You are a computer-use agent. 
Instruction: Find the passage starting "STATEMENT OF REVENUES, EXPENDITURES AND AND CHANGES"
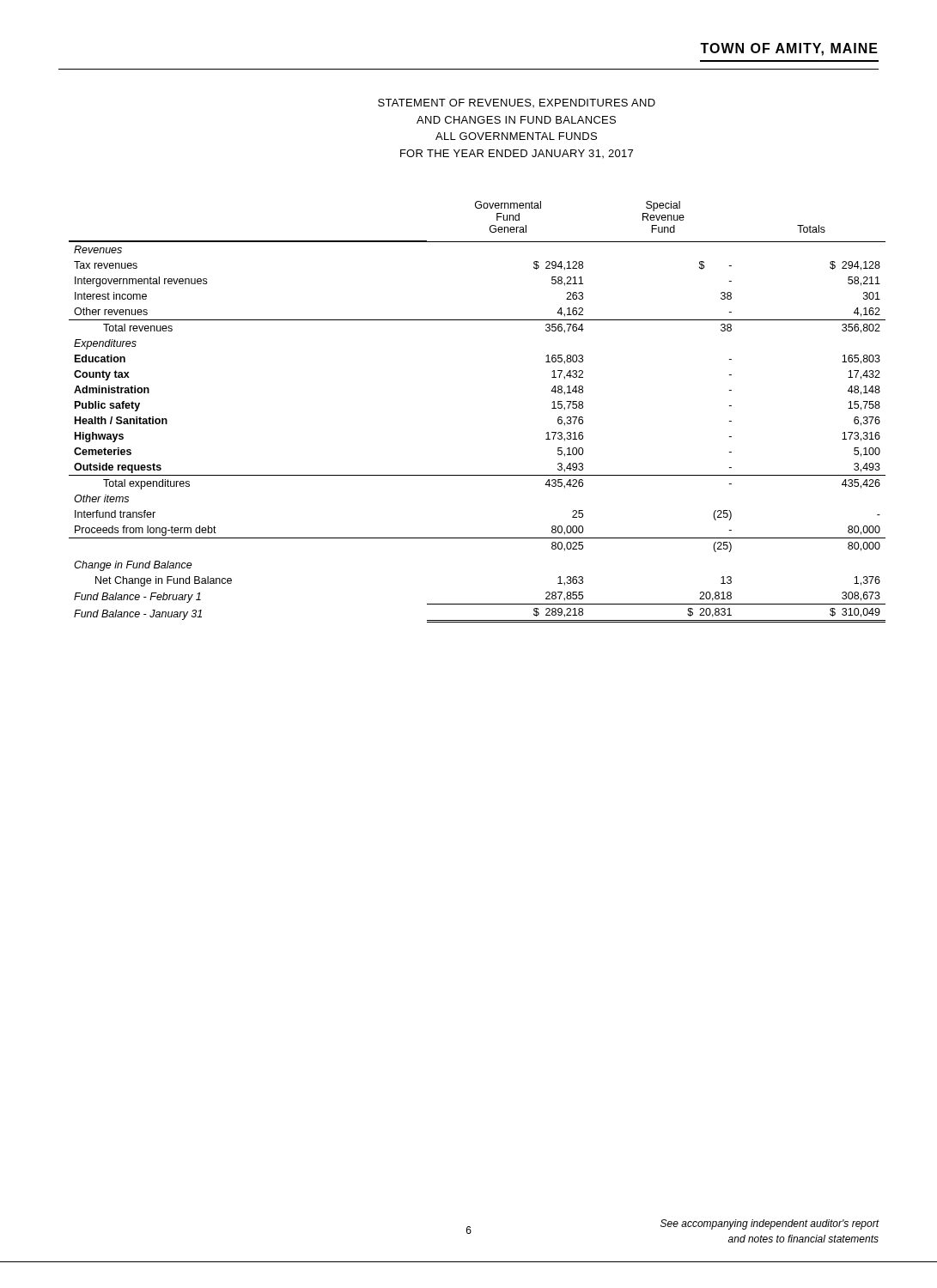(517, 128)
